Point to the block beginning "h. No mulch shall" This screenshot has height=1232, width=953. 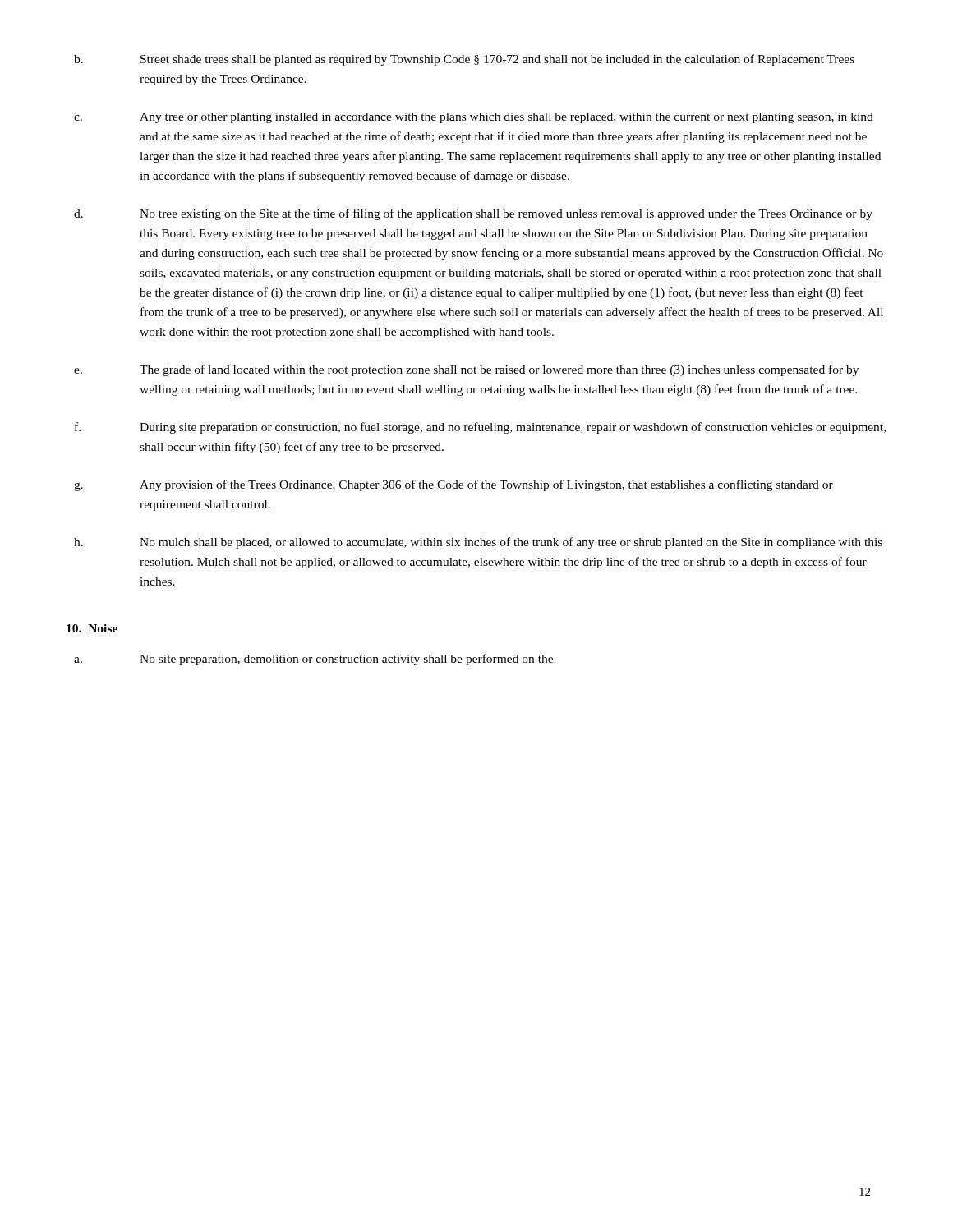click(x=476, y=562)
